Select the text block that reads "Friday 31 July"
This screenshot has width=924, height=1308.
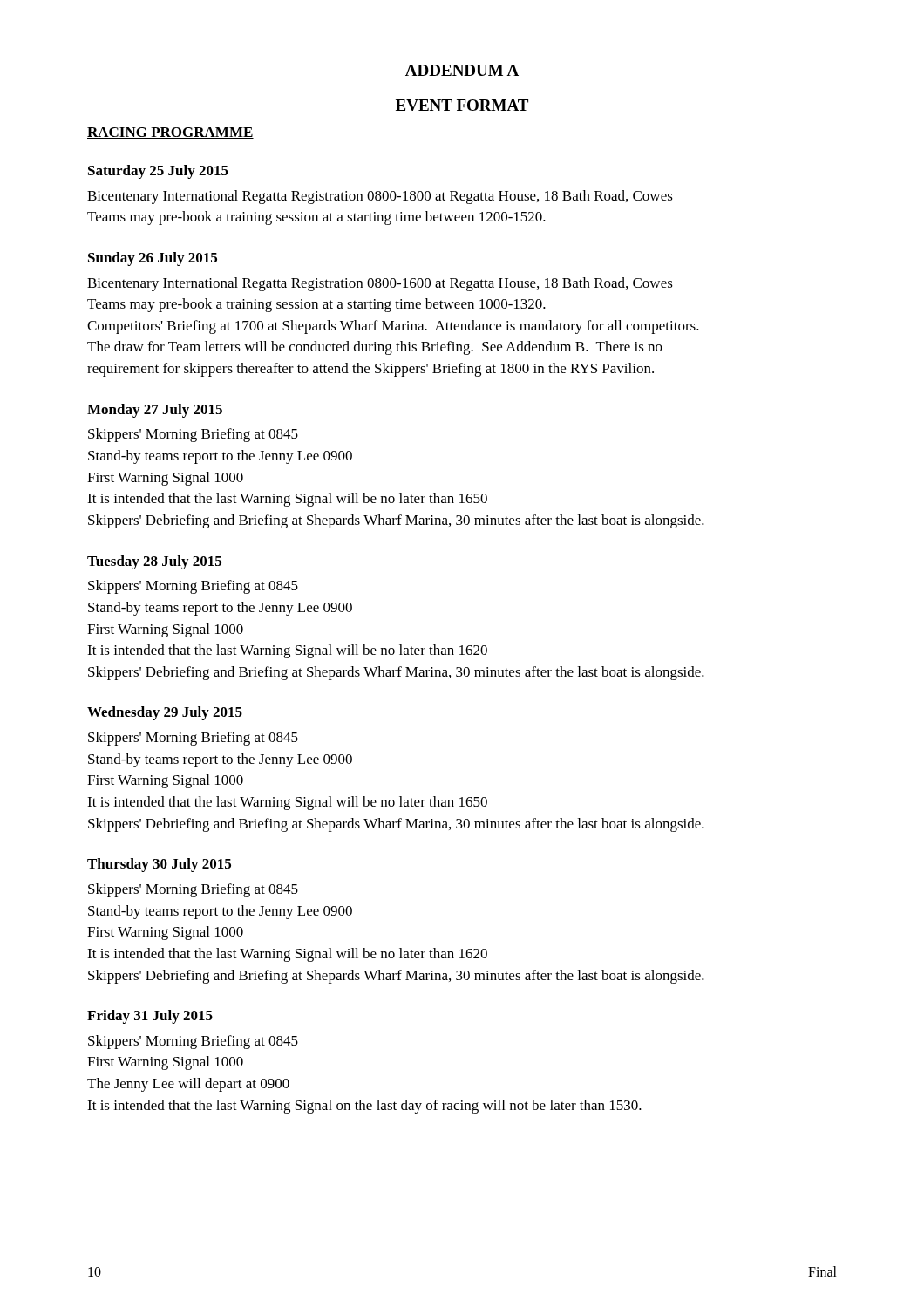point(150,1017)
